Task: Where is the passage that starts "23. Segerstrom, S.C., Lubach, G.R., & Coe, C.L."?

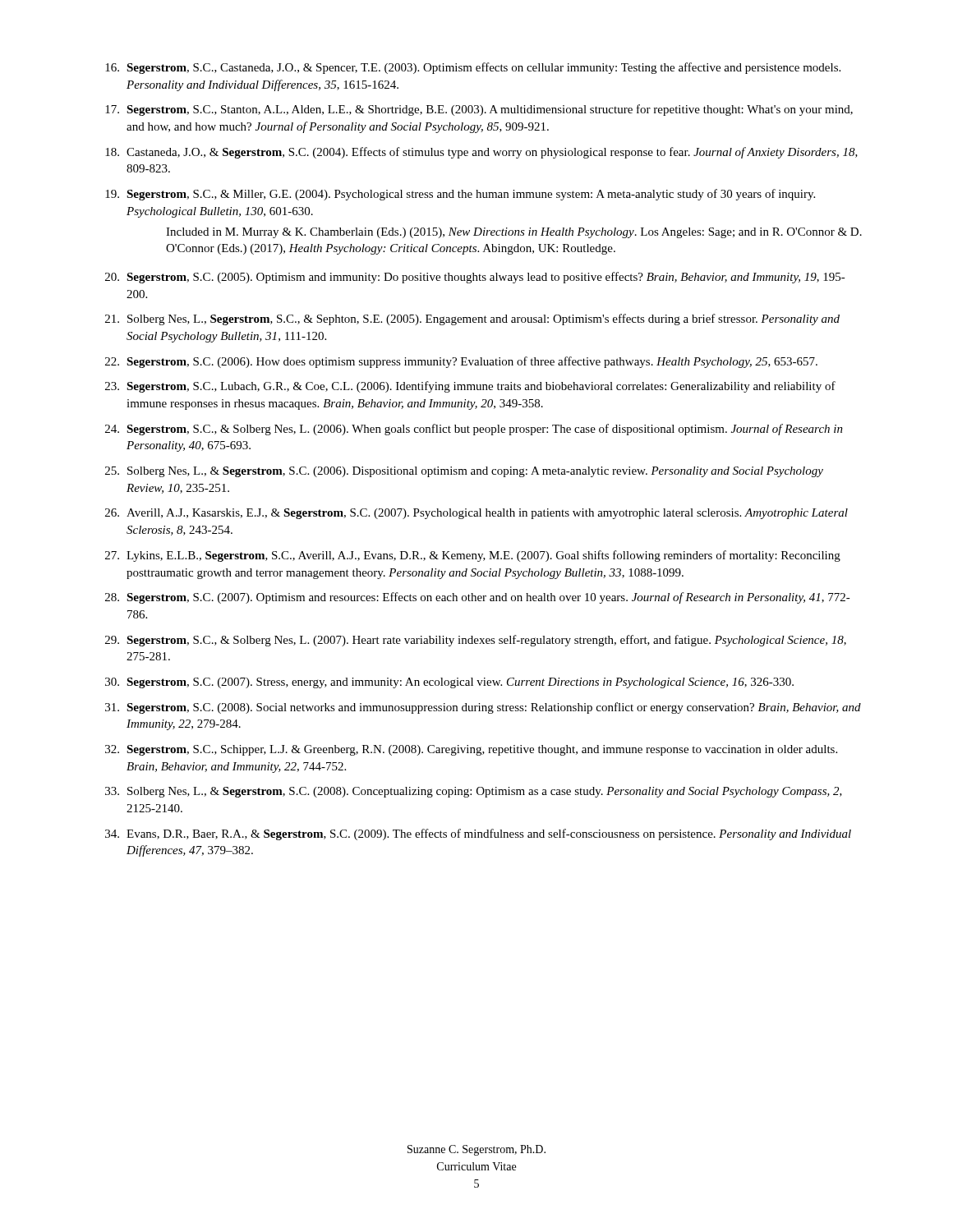Action: (x=476, y=395)
